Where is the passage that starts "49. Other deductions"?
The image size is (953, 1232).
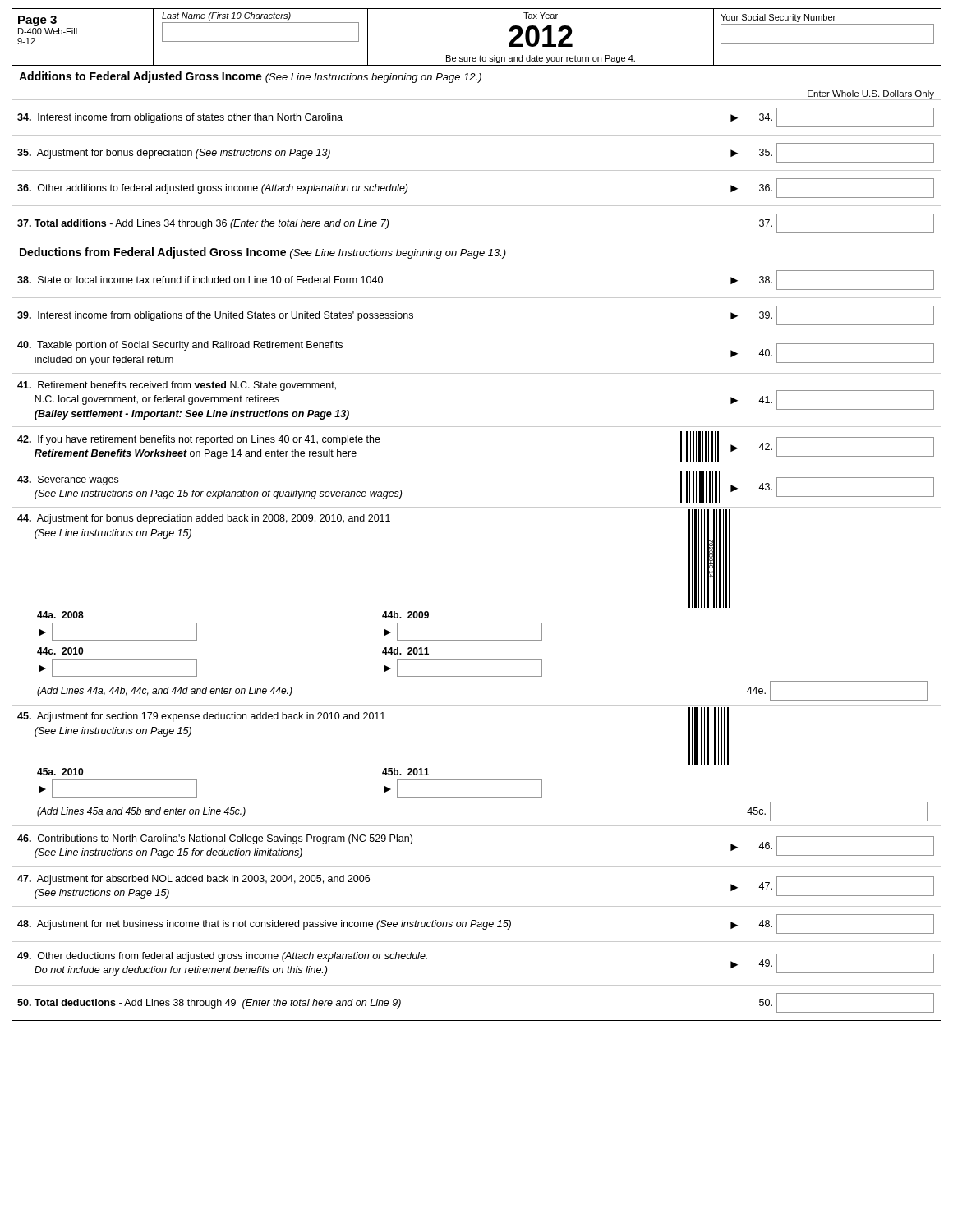(473, 963)
